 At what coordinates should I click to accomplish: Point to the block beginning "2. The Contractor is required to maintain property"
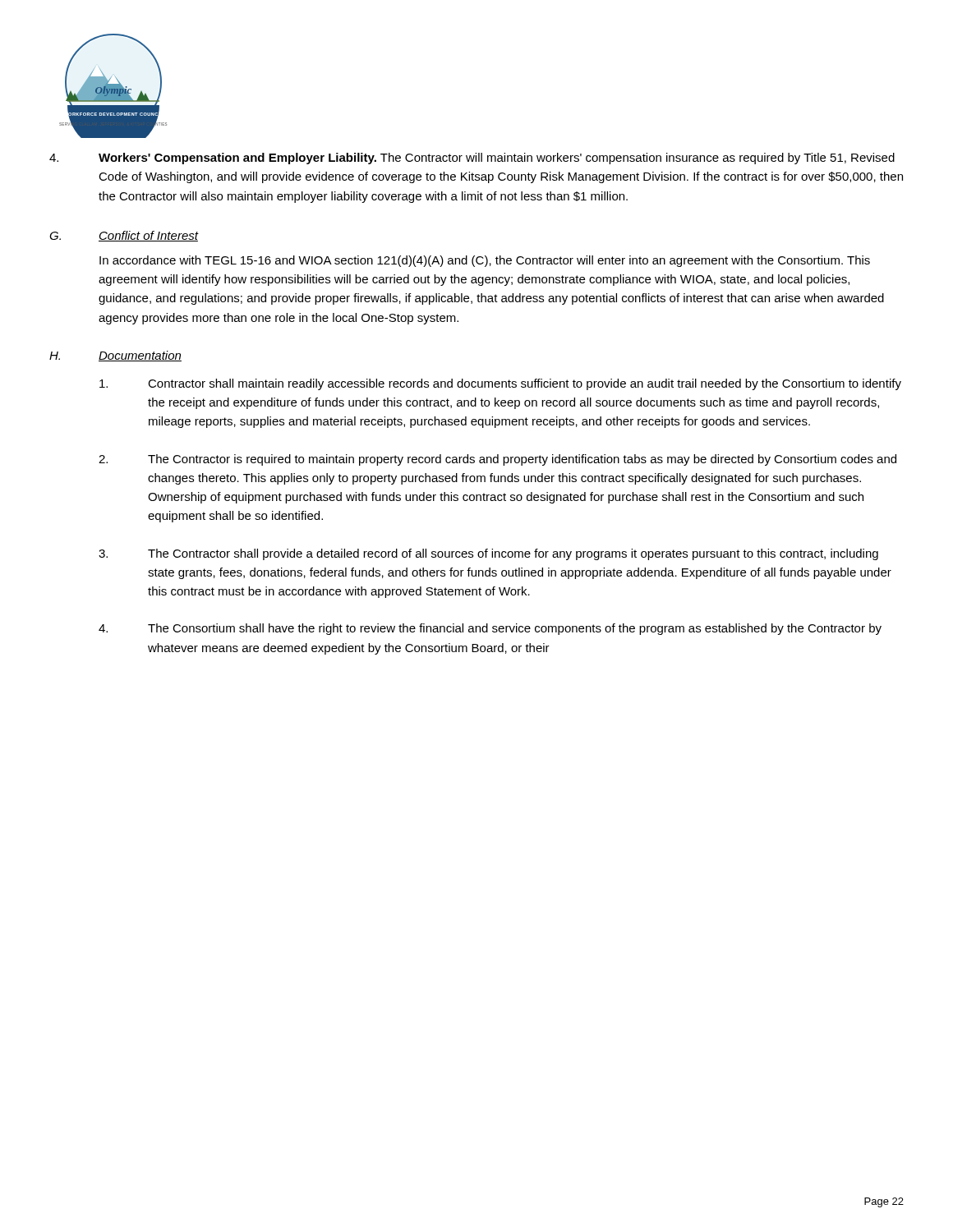(x=501, y=487)
